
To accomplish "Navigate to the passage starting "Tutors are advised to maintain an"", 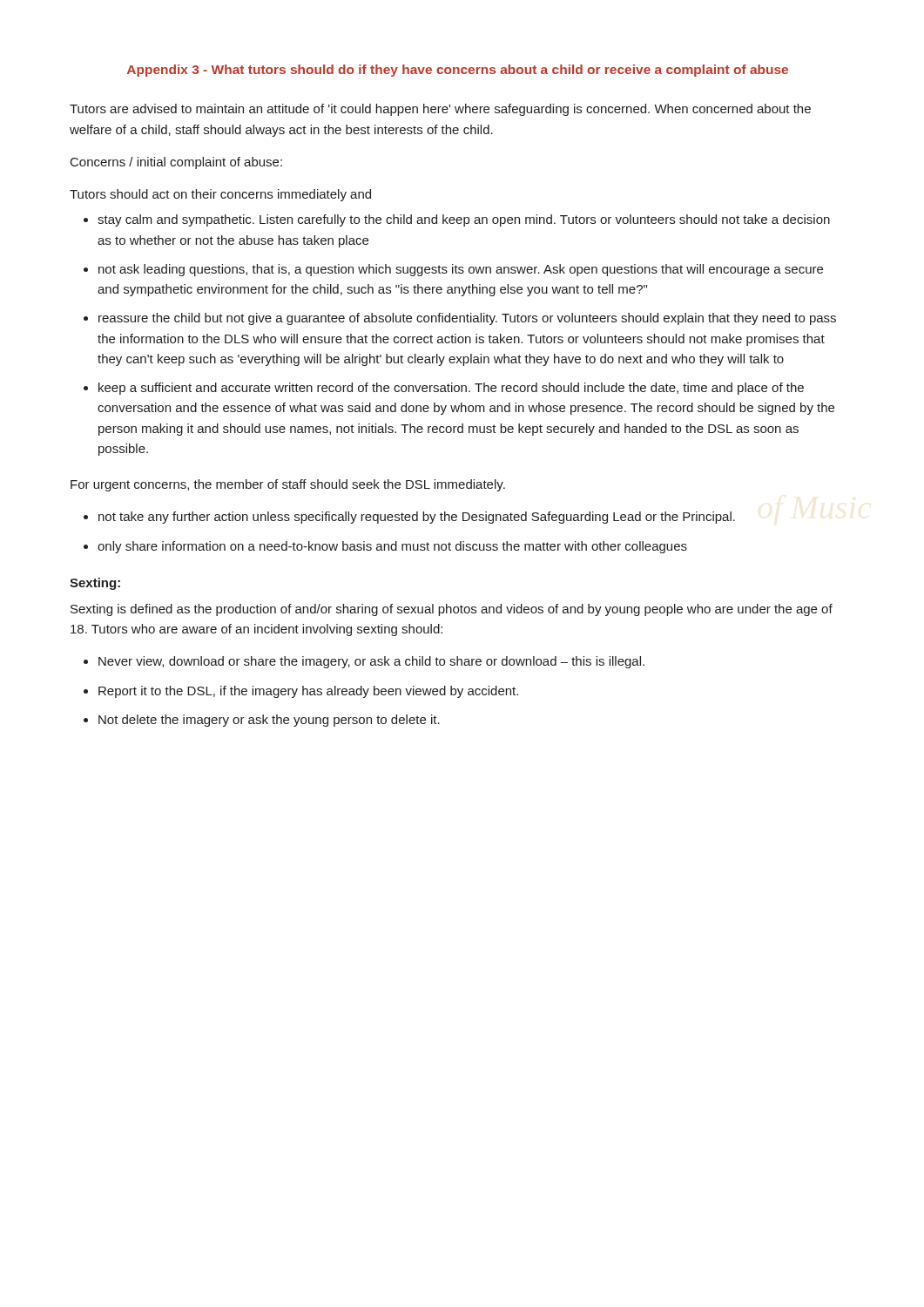I will tap(440, 119).
